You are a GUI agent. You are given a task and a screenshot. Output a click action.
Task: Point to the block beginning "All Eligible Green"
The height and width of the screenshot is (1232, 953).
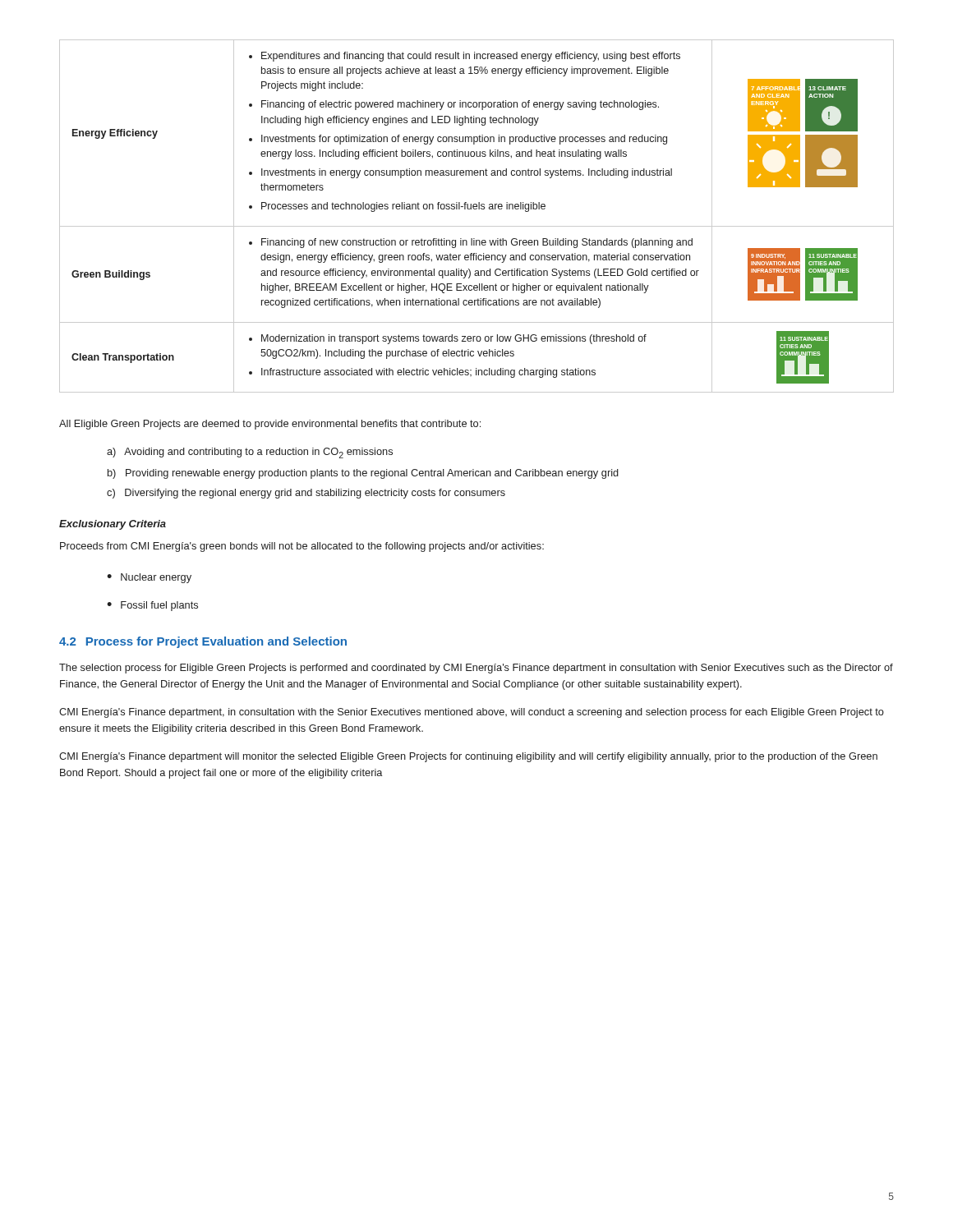coord(270,424)
